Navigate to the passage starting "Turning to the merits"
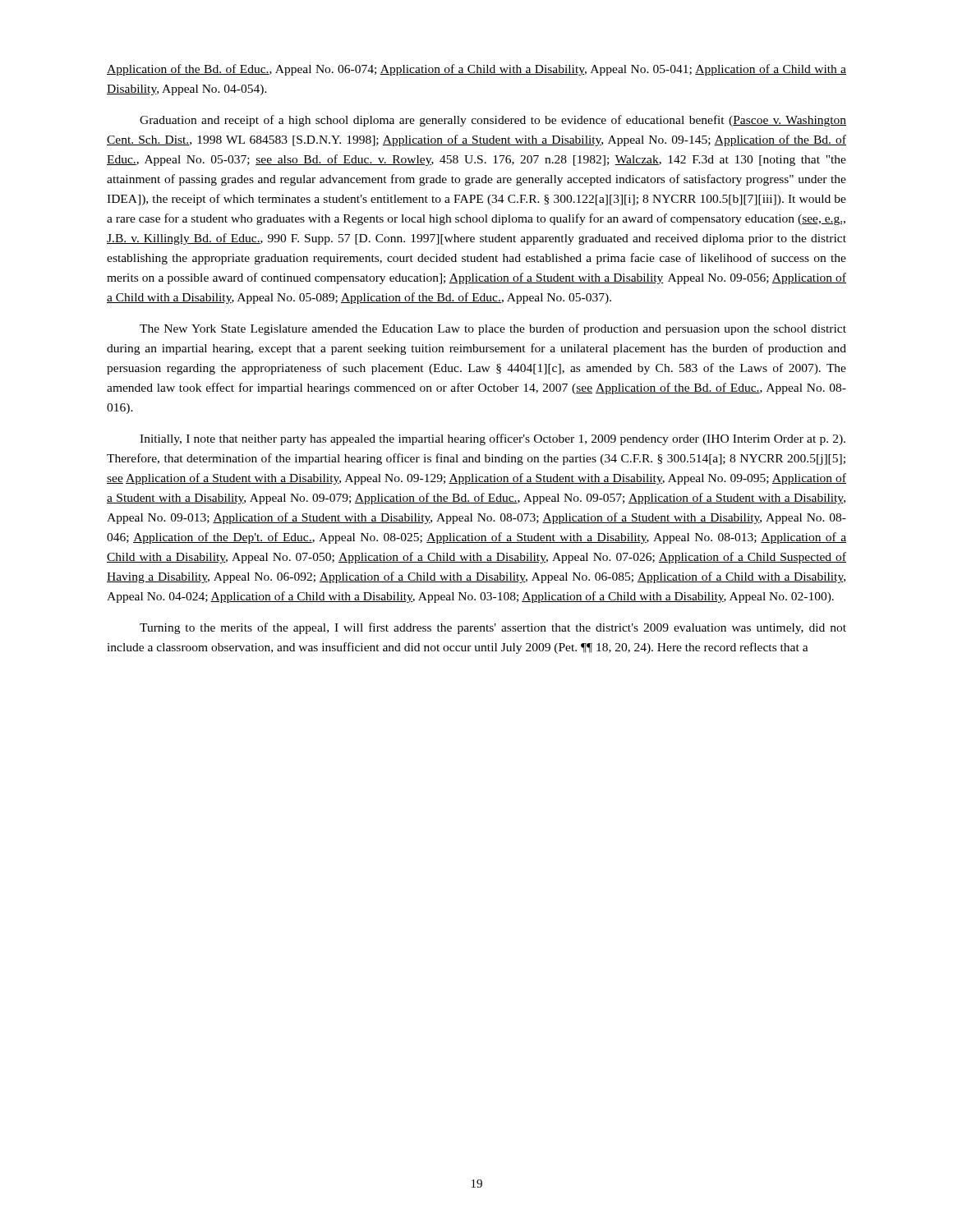 pos(476,638)
